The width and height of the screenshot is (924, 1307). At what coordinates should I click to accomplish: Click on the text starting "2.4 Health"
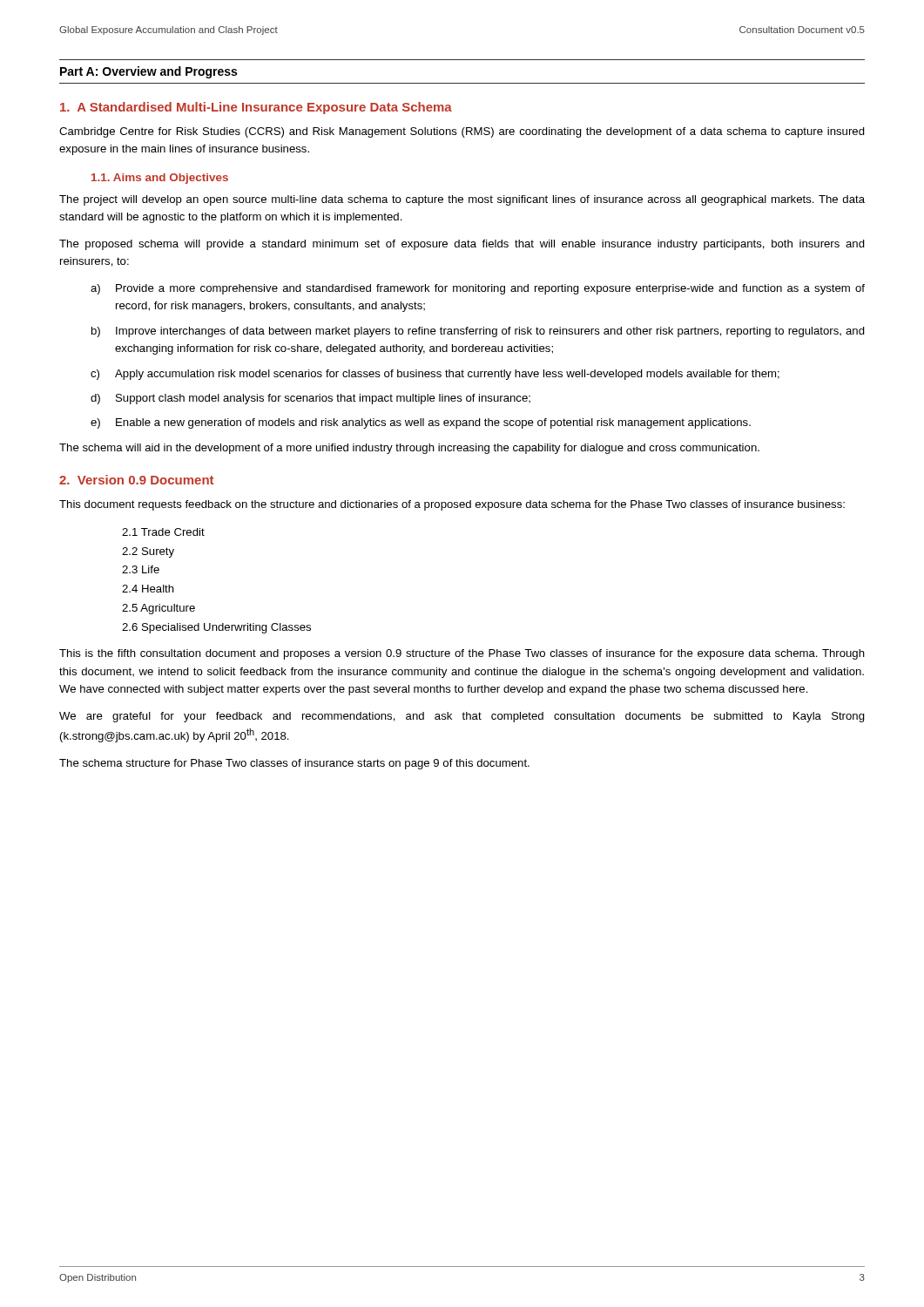pyautogui.click(x=148, y=589)
